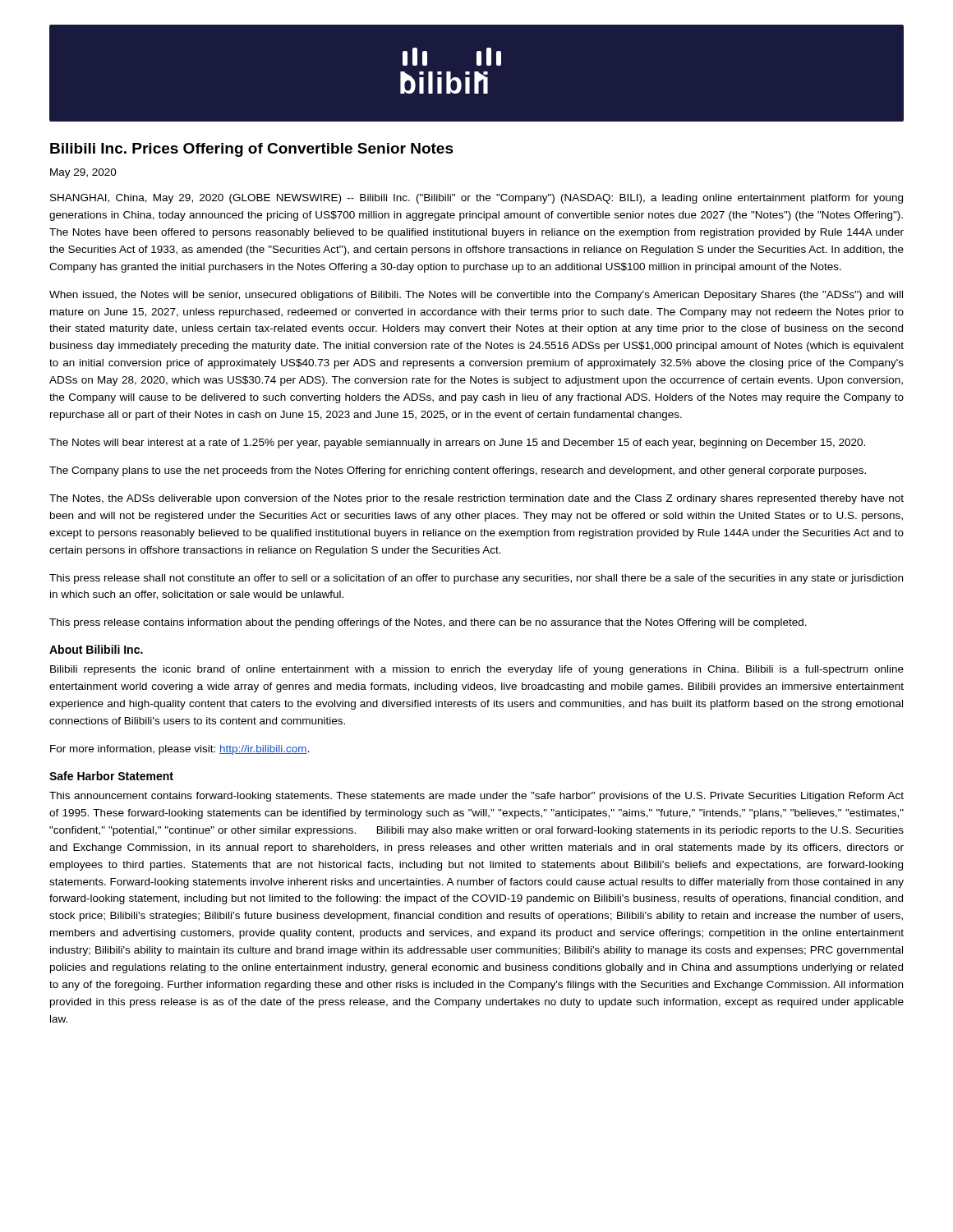Locate the text block that reads "When issued, the Notes will"
Screen dimensions: 1232x953
click(476, 354)
